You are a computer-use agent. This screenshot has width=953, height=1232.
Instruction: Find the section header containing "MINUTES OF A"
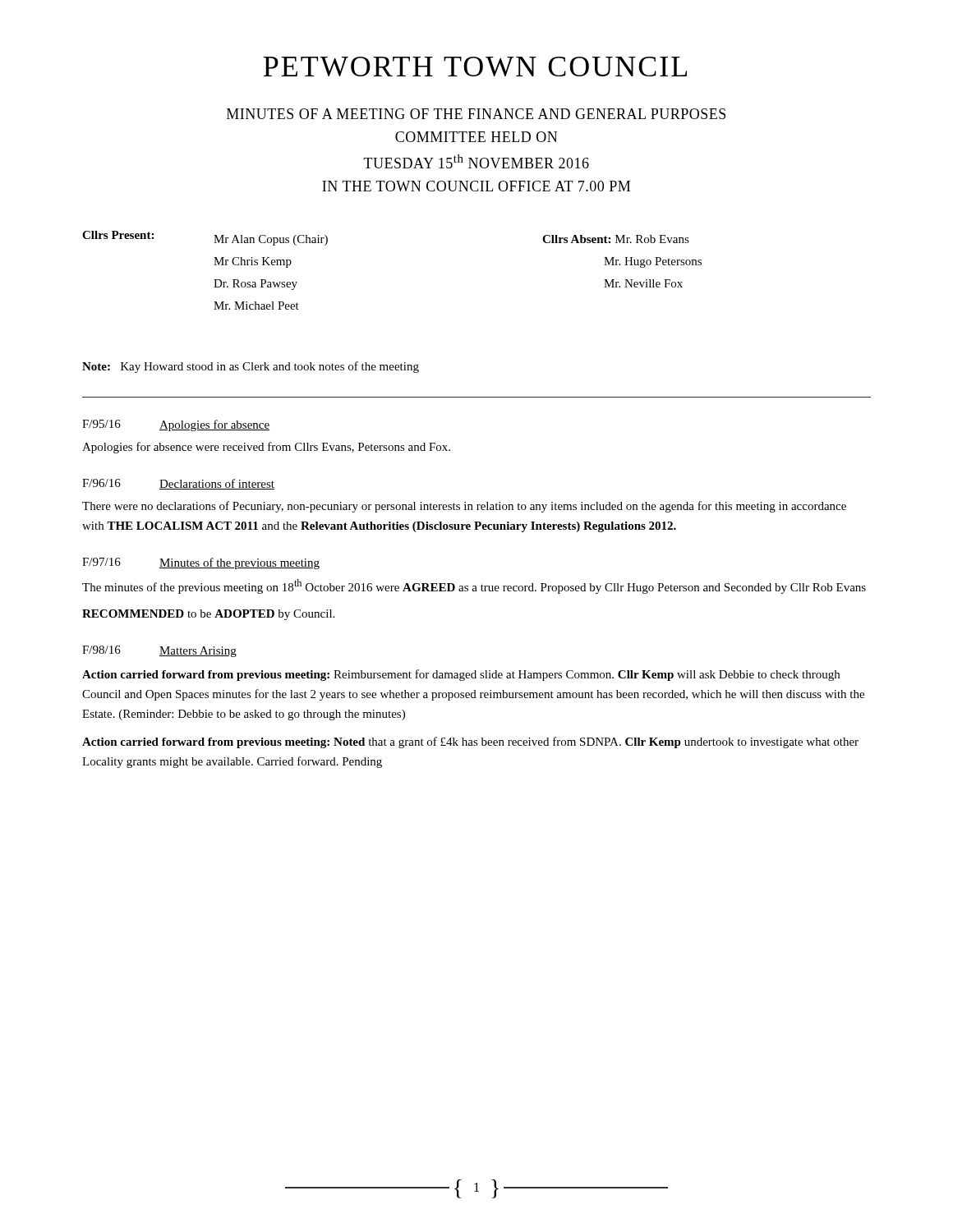476,151
